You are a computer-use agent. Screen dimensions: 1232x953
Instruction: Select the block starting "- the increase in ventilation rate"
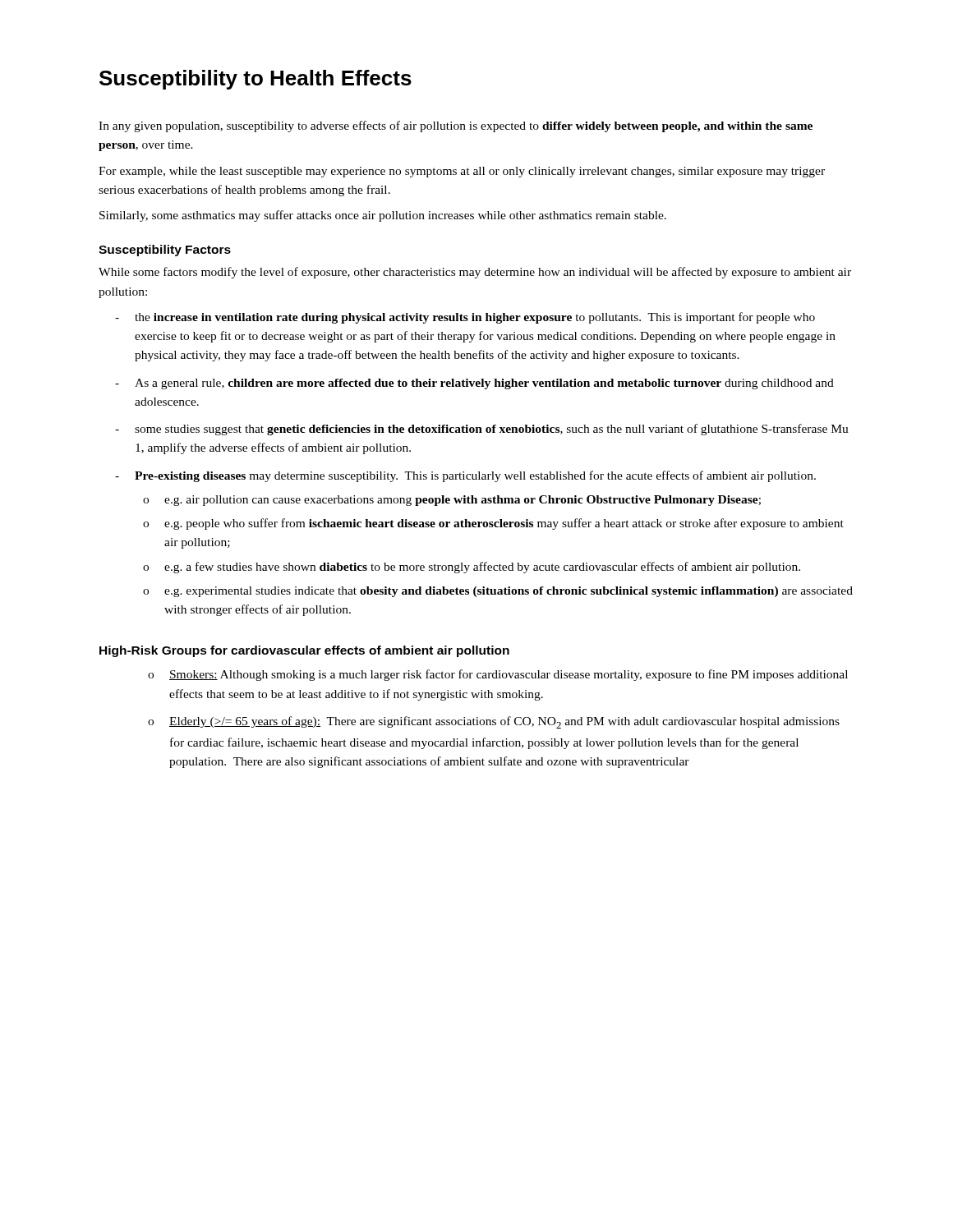[485, 336]
